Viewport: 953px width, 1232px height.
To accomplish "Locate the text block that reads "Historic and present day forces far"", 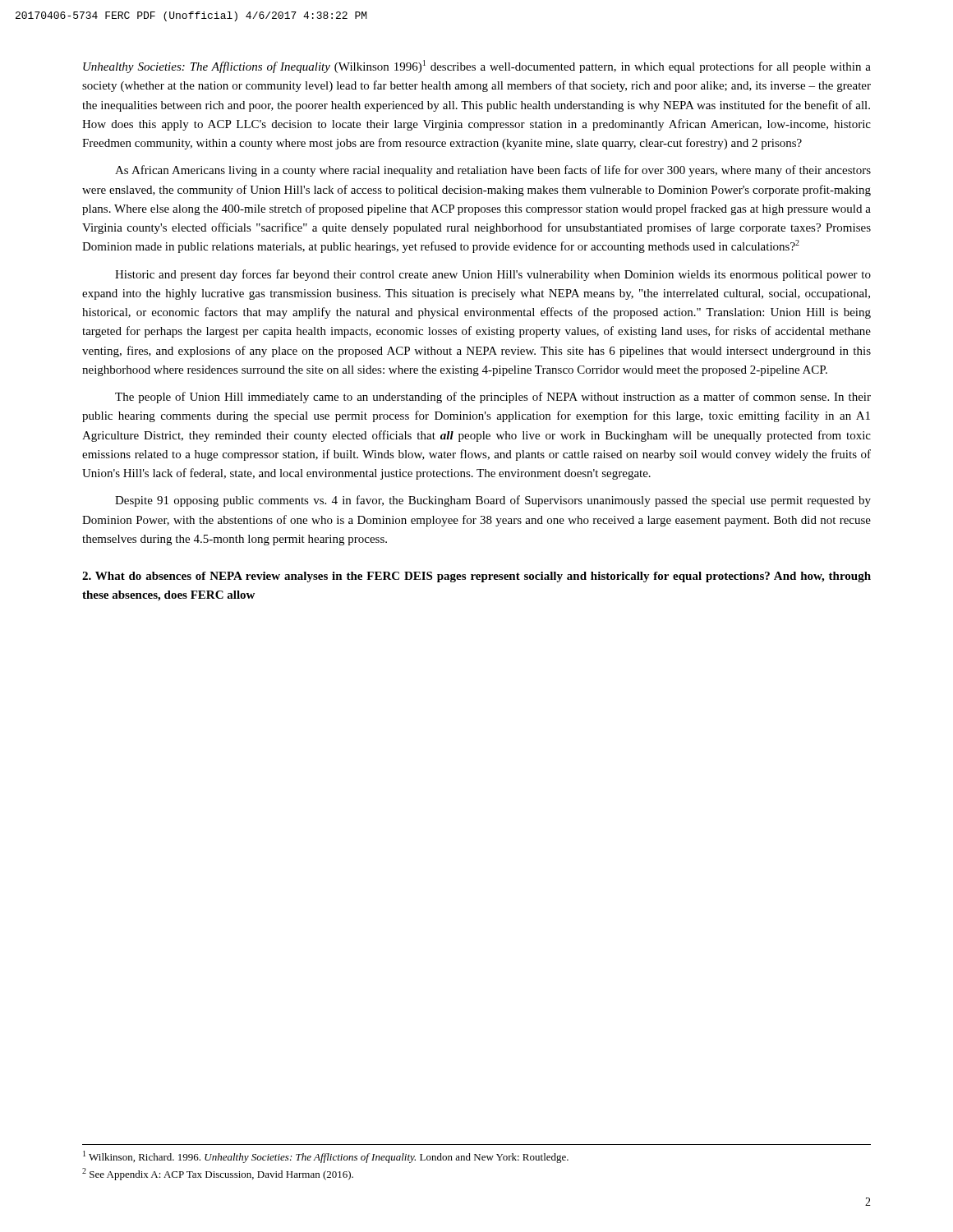I will tap(476, 322).
